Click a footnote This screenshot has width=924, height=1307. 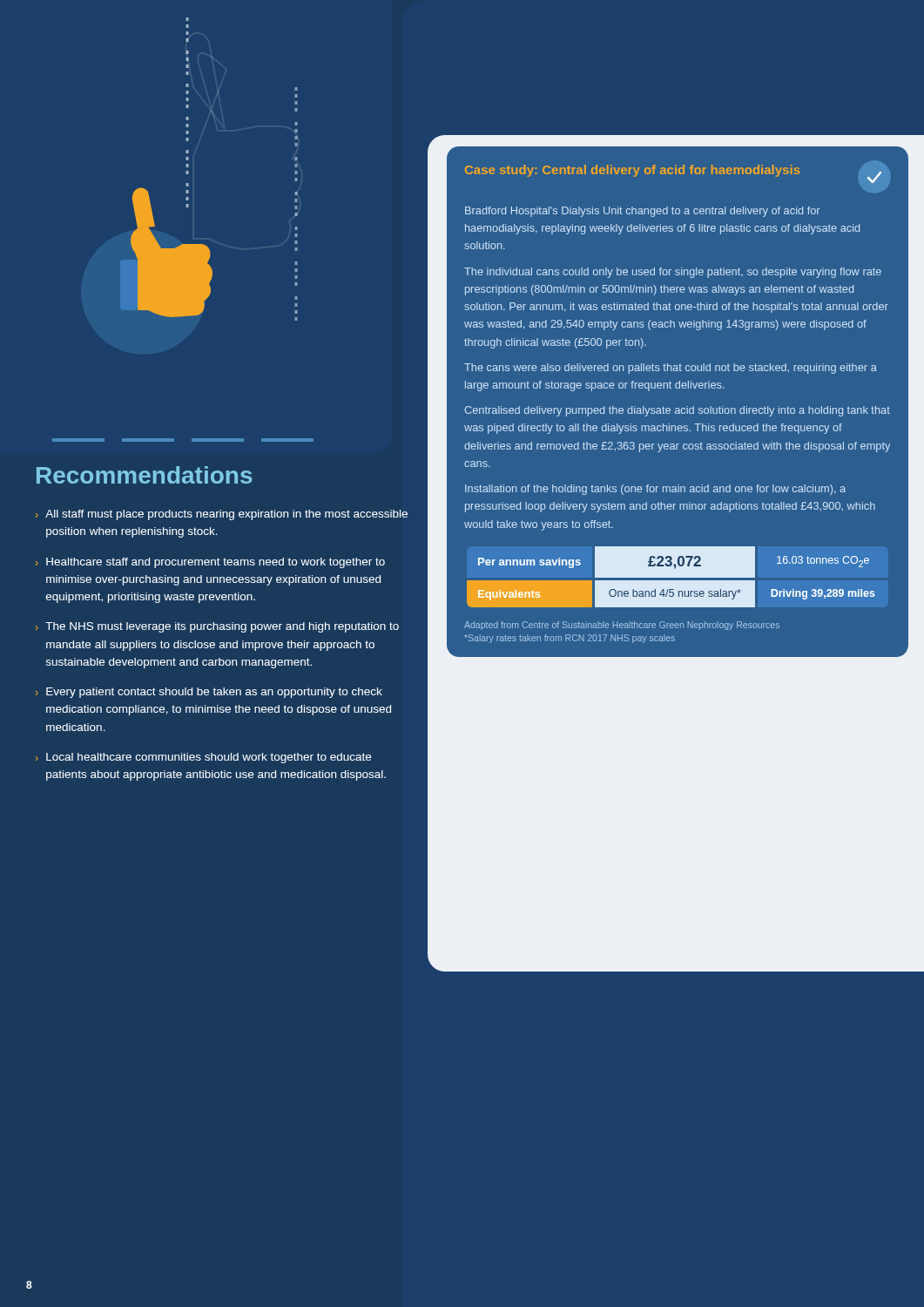click(x=622, y=631)
